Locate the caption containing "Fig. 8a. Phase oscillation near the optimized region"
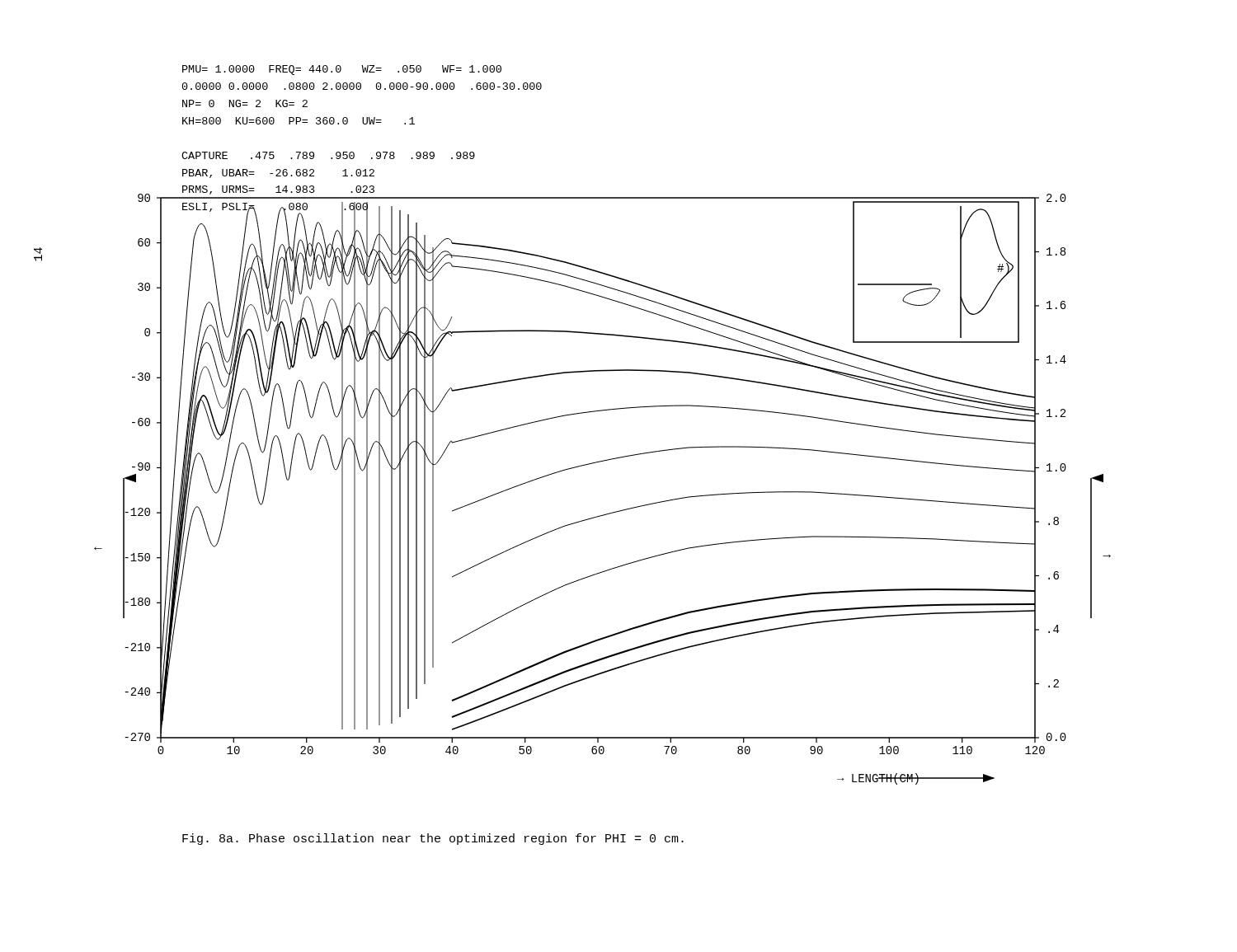Screen dimensions: 952x1237 pos(434,840)
